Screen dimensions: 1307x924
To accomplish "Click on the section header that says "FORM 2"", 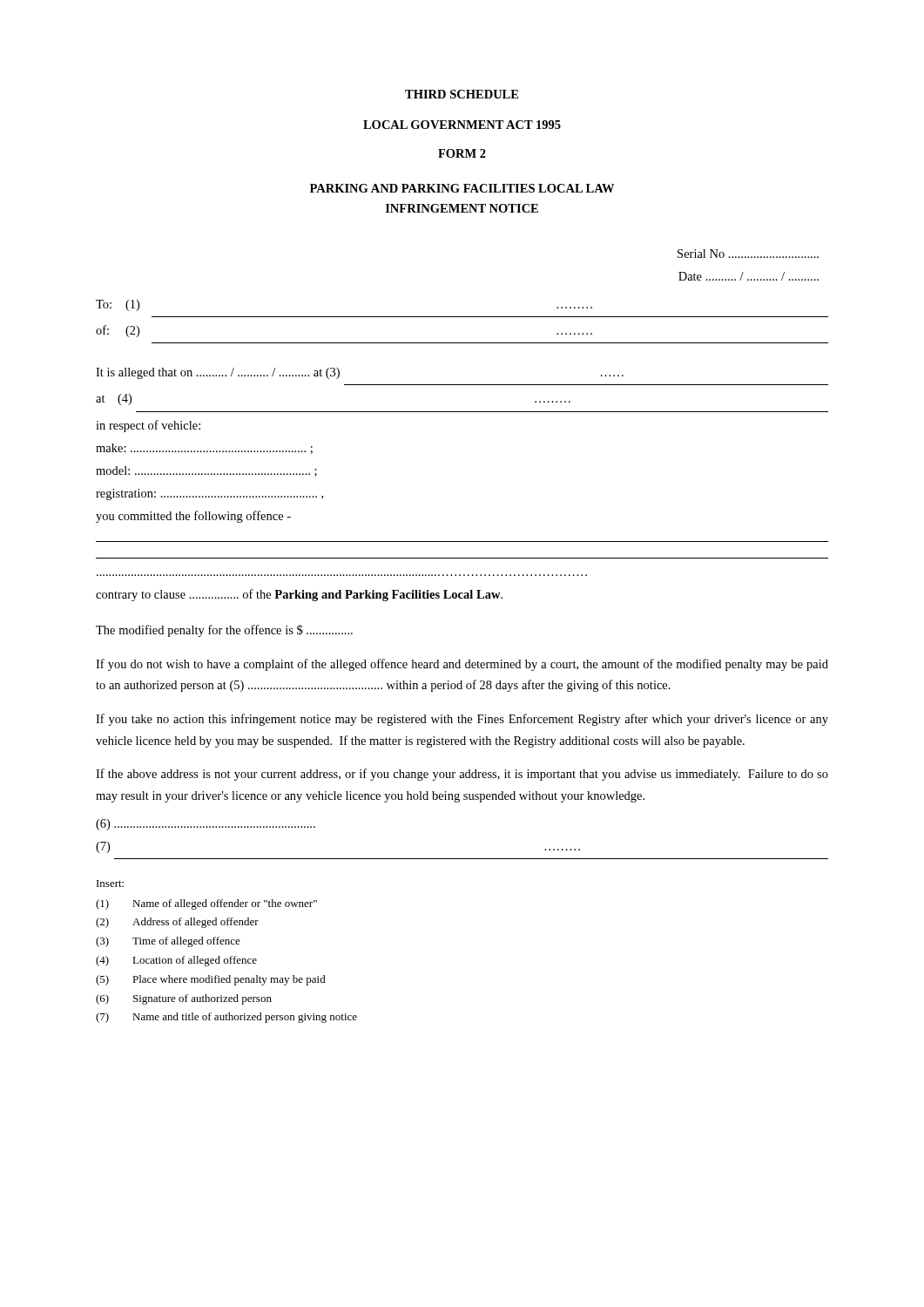I will click(x=462, y=153).
